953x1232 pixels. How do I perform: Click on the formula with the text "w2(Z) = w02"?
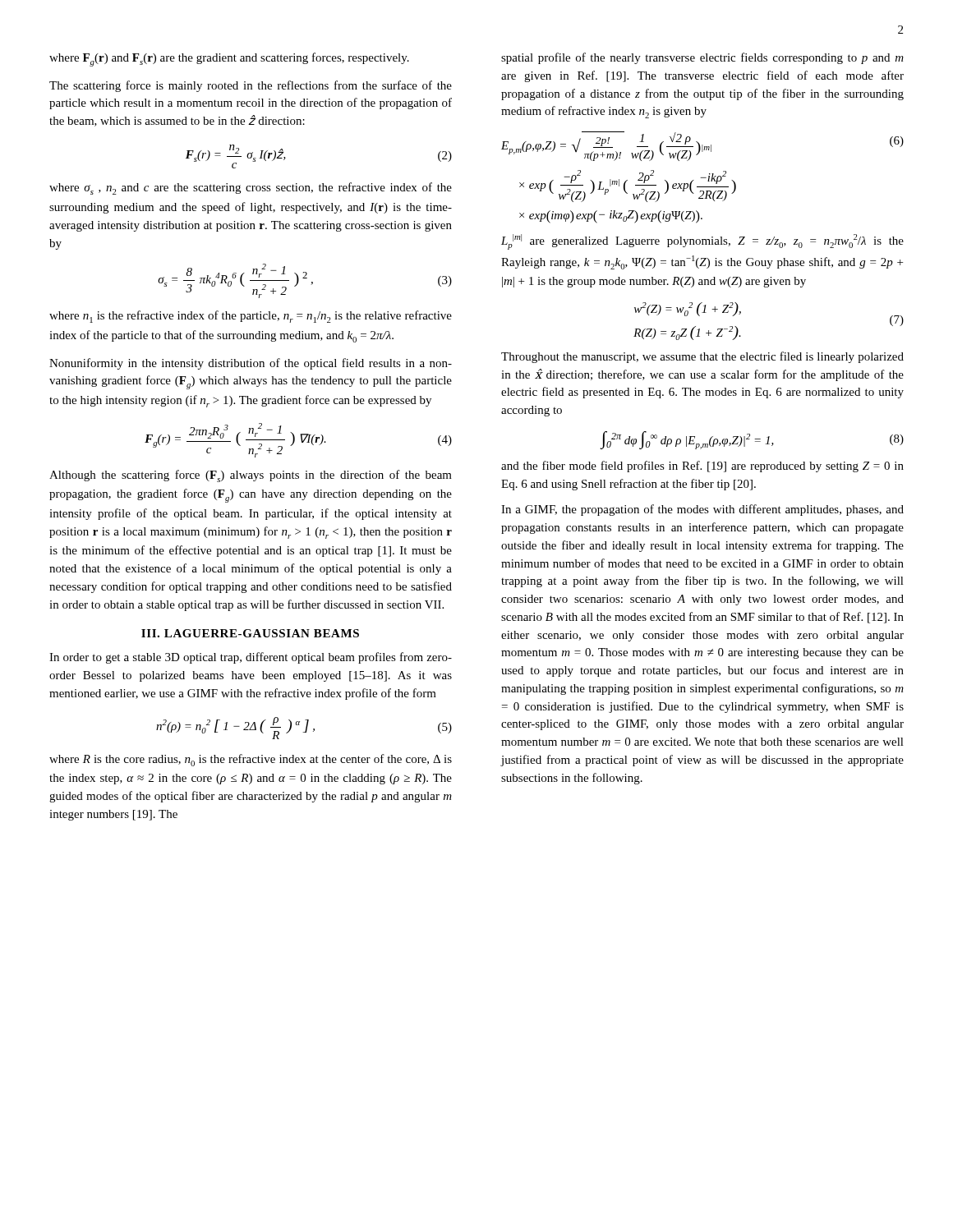[x=702, y=320]
